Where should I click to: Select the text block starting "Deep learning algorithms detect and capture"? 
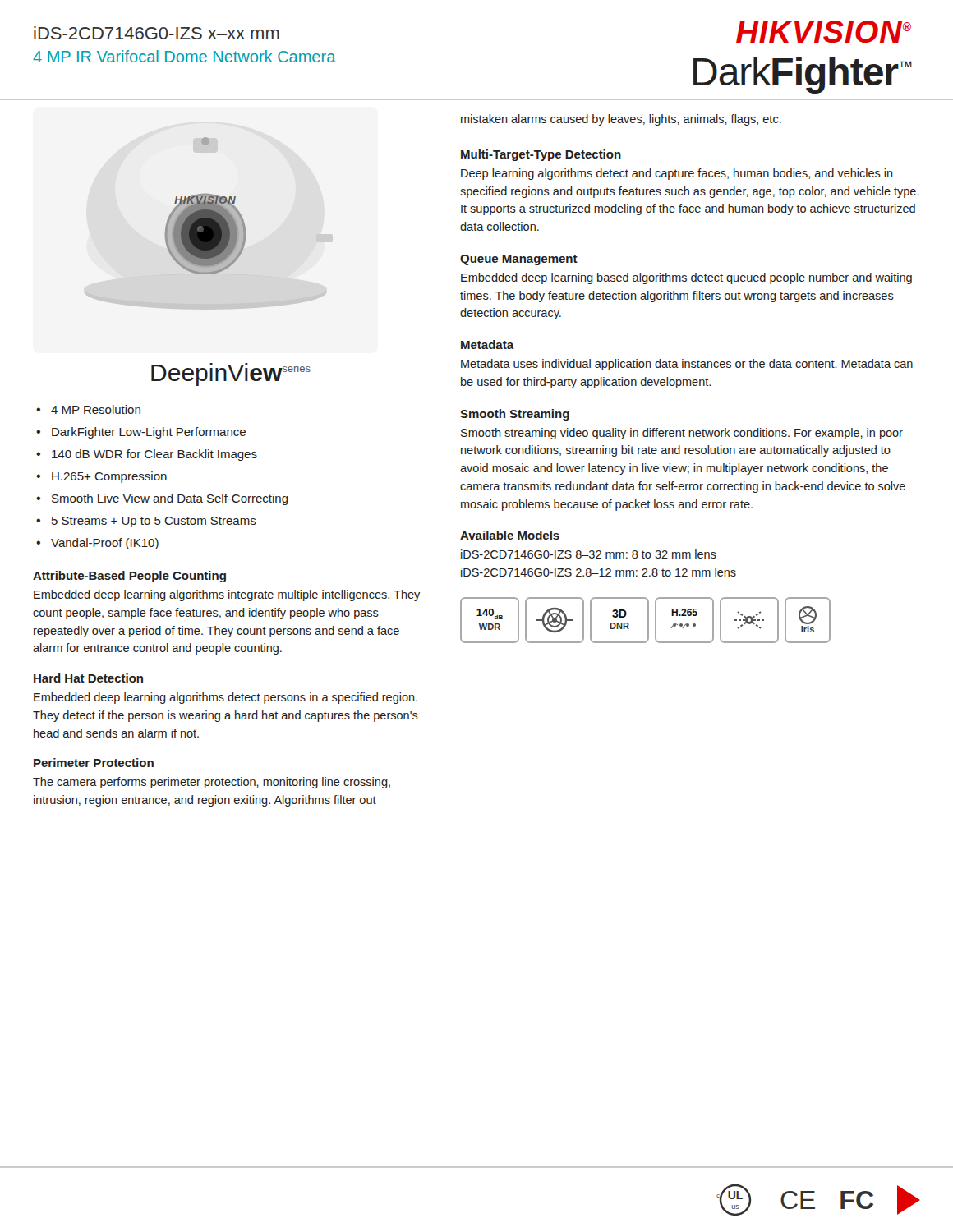coord(690,200)
